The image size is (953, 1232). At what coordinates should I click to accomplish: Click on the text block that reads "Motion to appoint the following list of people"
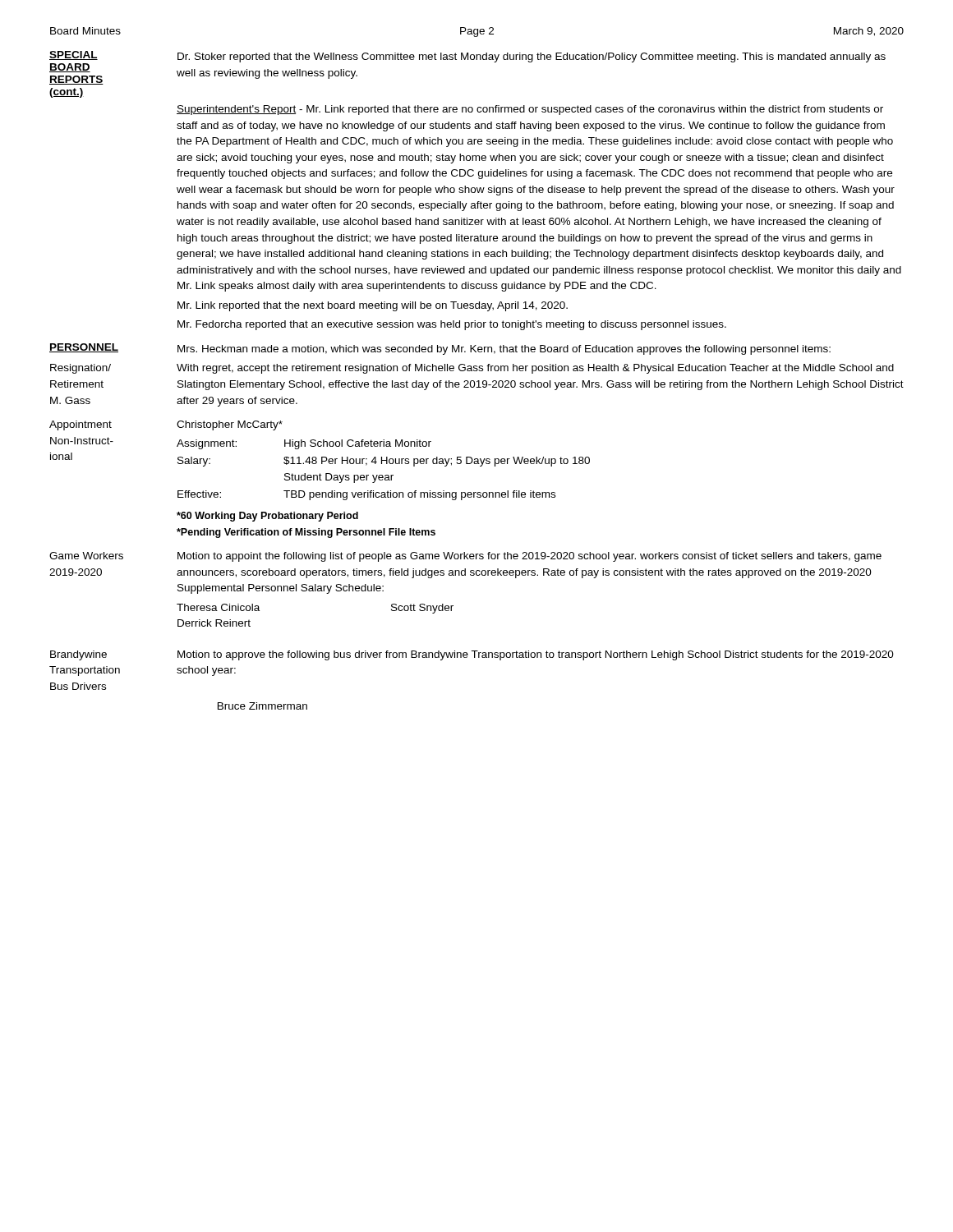[529, 572]
